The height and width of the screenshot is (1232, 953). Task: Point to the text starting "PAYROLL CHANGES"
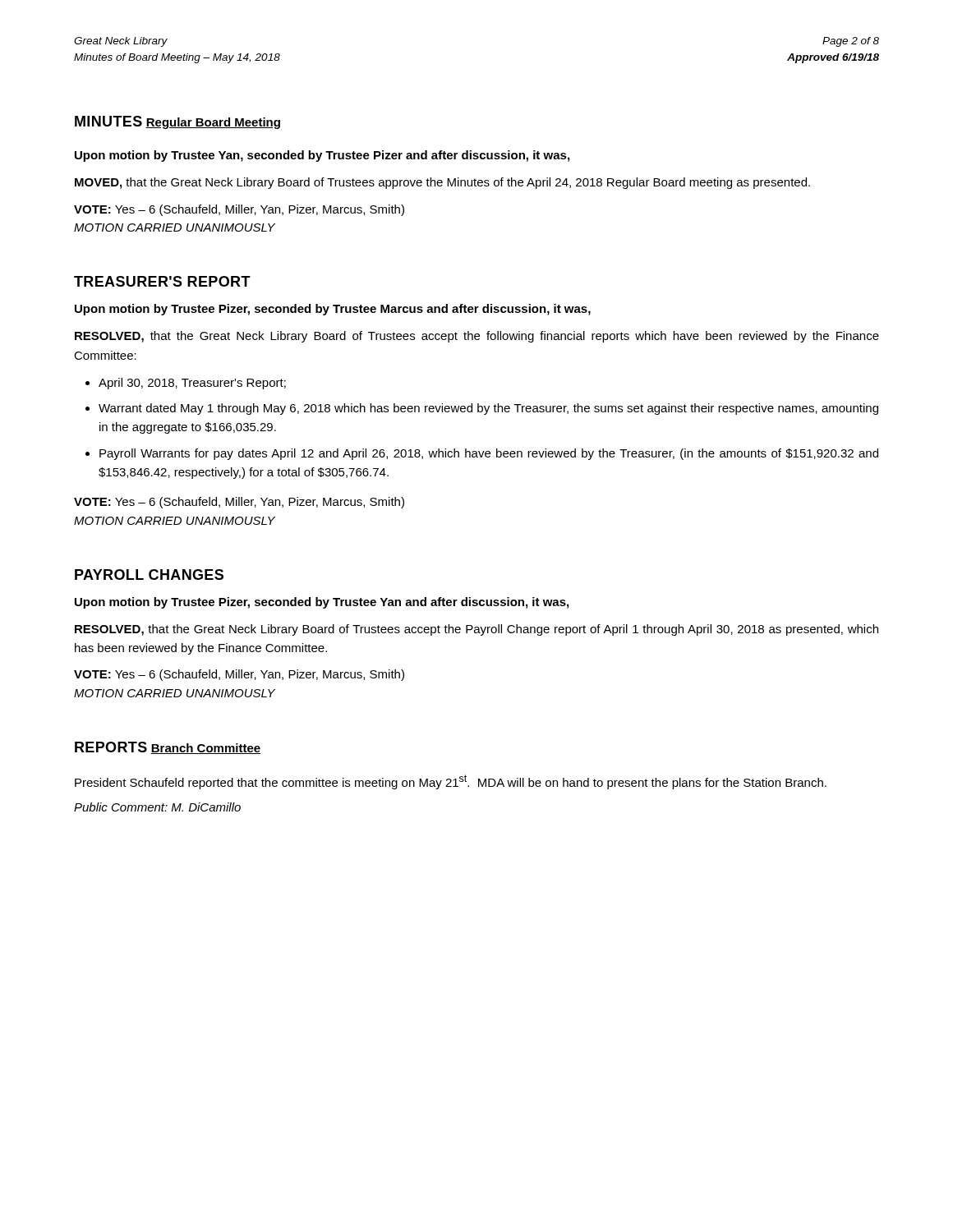149,575
